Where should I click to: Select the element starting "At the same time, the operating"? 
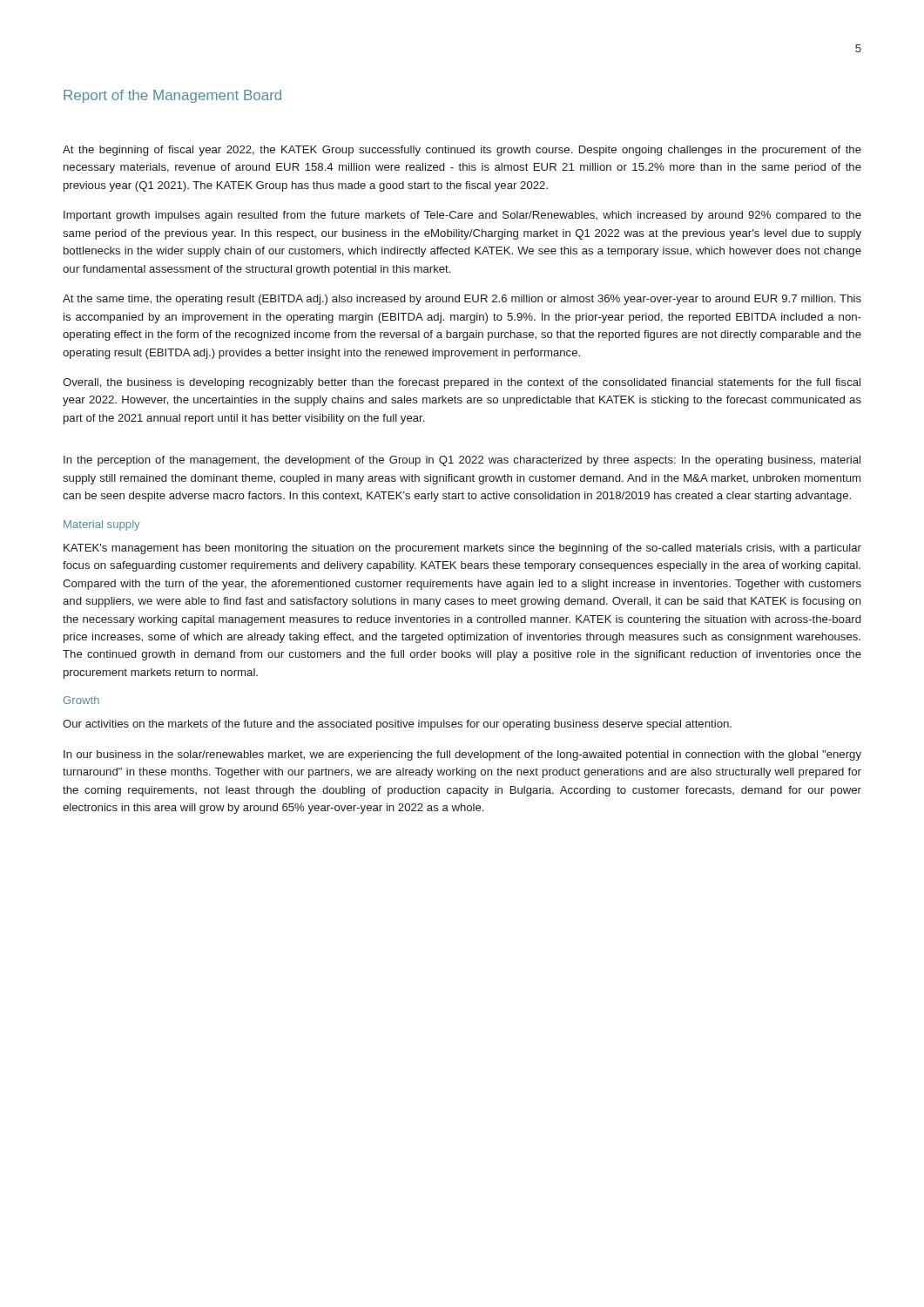pyautogui.click(x=462, y=325)
